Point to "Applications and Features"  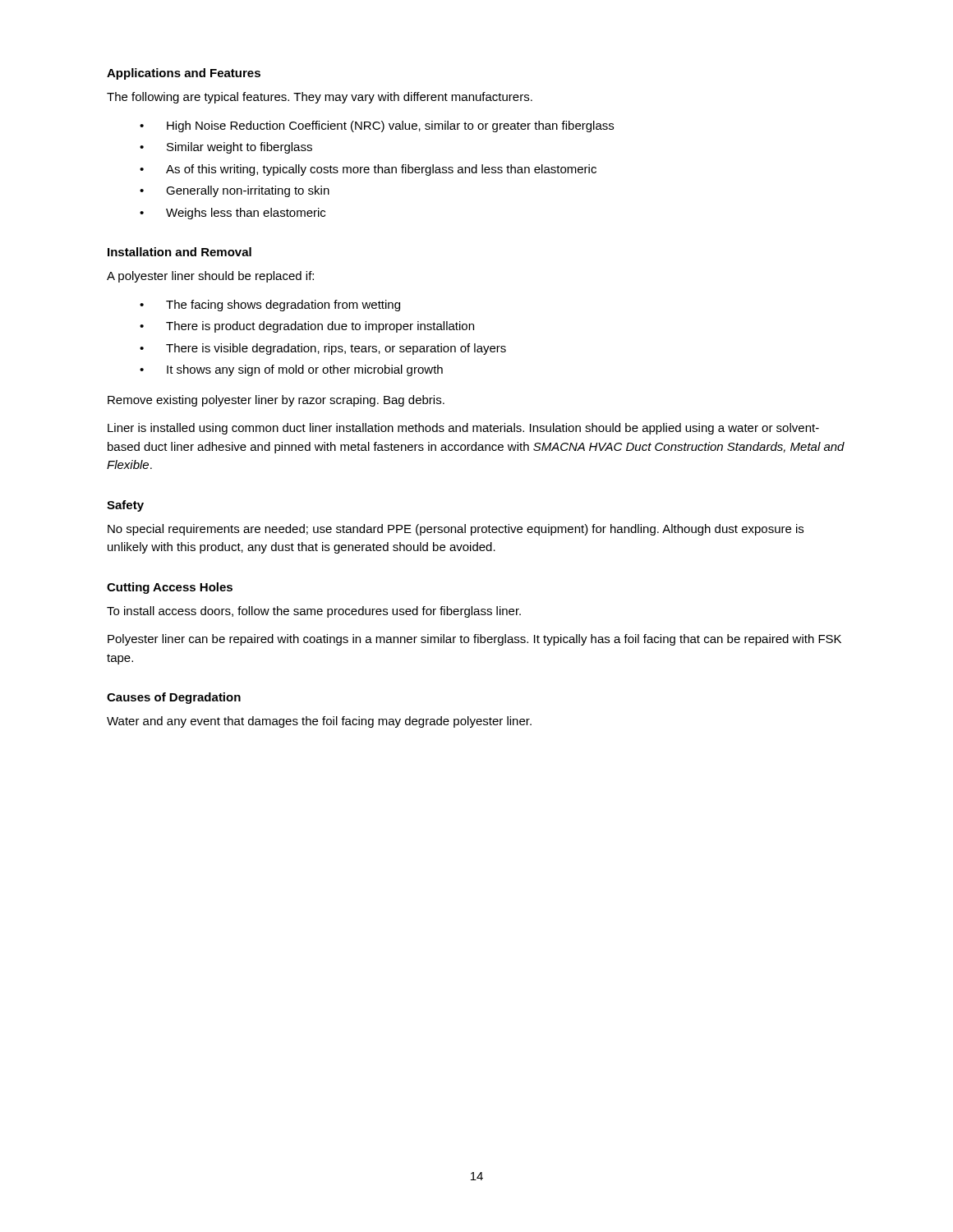point(184,73)
